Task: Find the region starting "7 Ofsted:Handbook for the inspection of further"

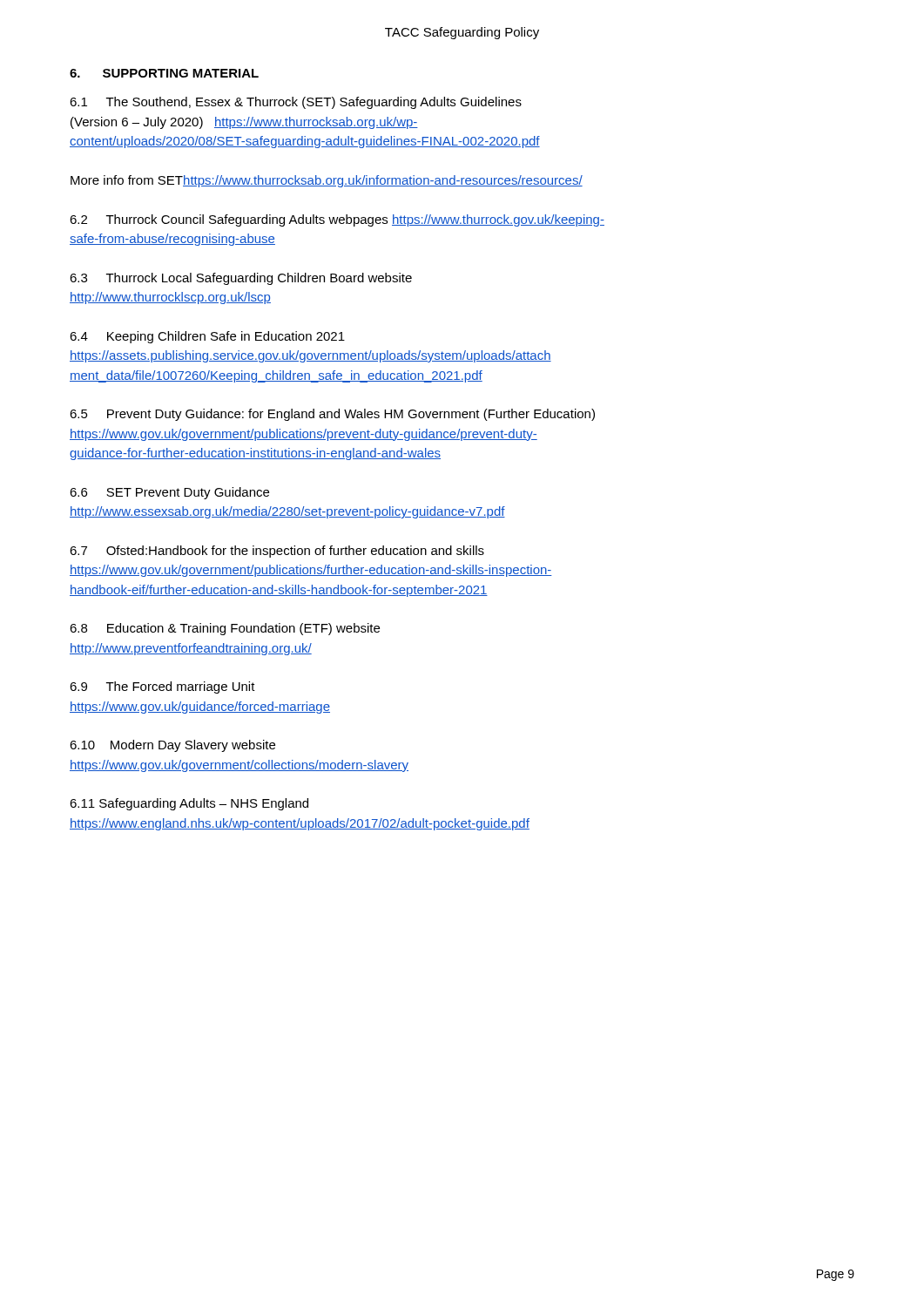Action: click(x=311, y=569)
